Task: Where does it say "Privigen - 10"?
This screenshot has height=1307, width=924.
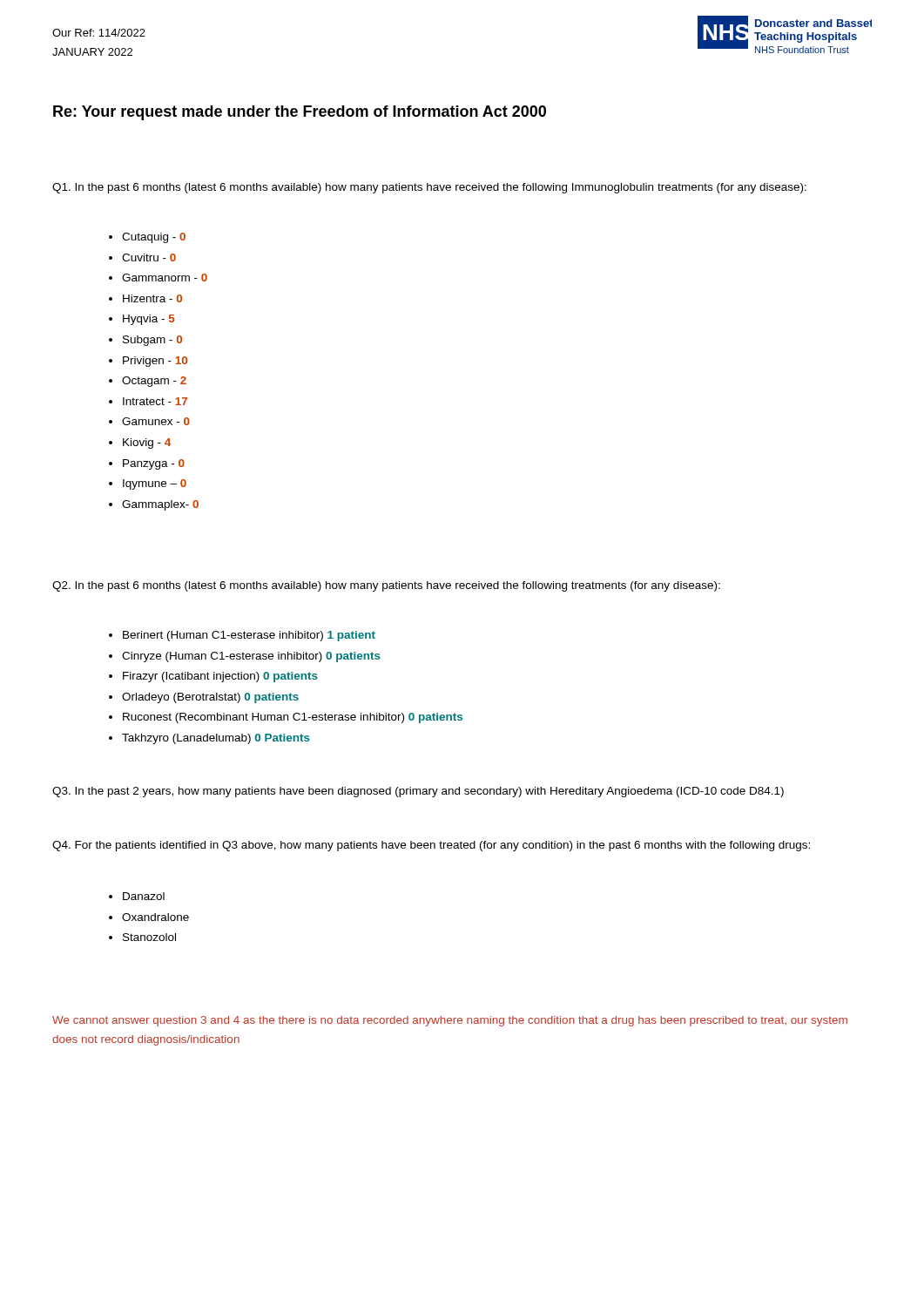Action: [x=155, y=360]
